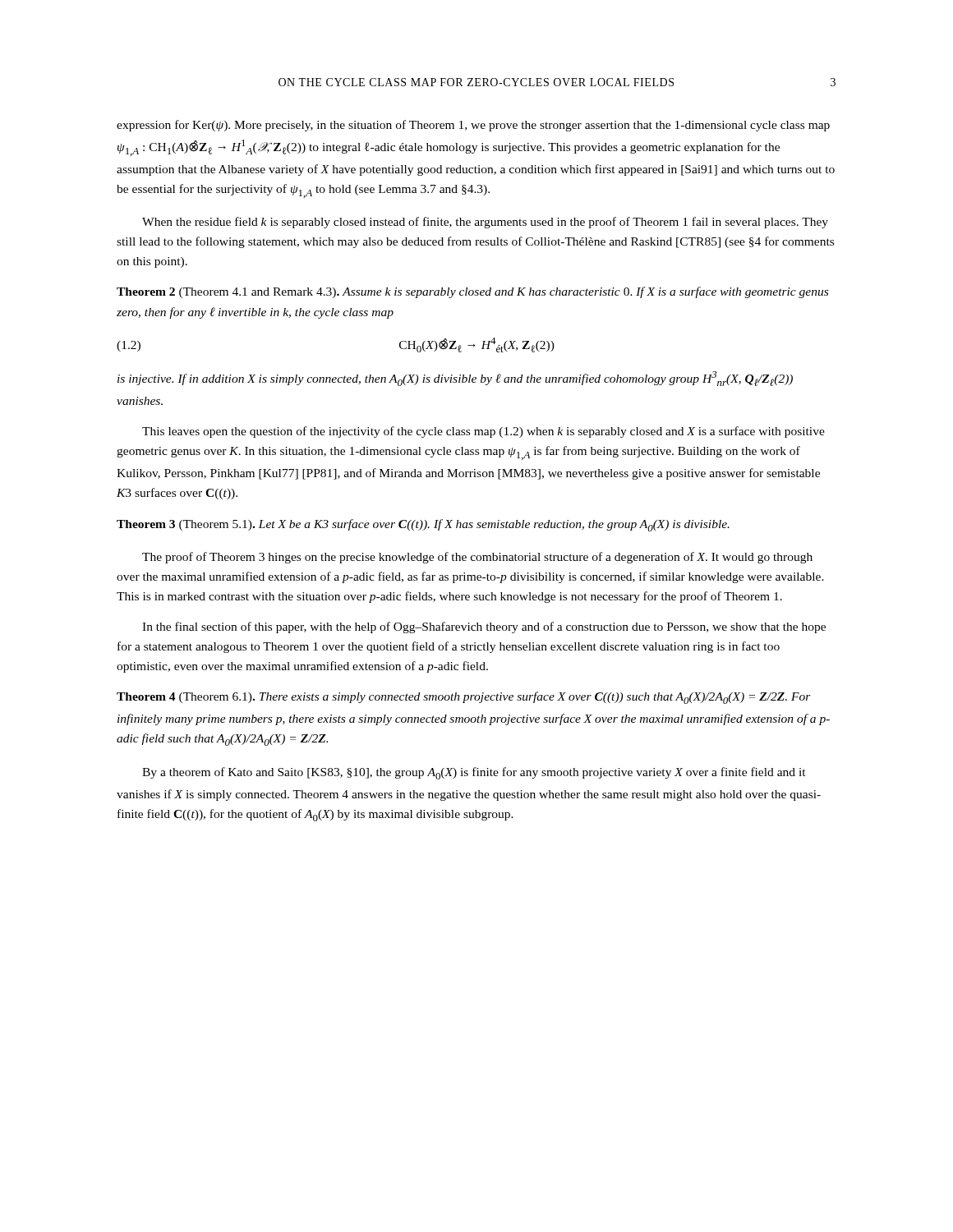Find the text block that reads "The proof of Theorem 3 hinges"

pyautogui.click(x=476, y=576)
